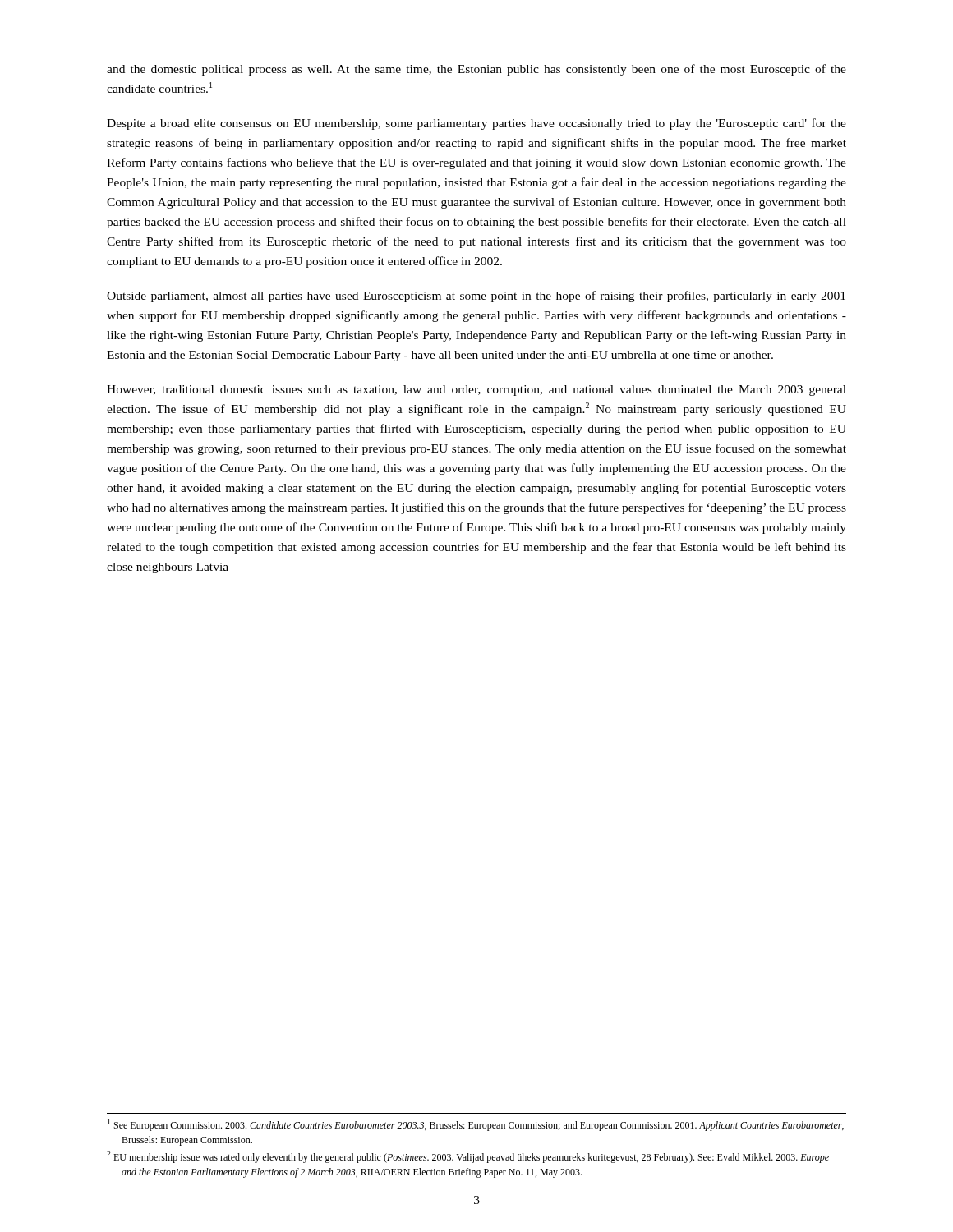Navigate to the passage starting "Outside parliament, almost"

tap(476, 325)
